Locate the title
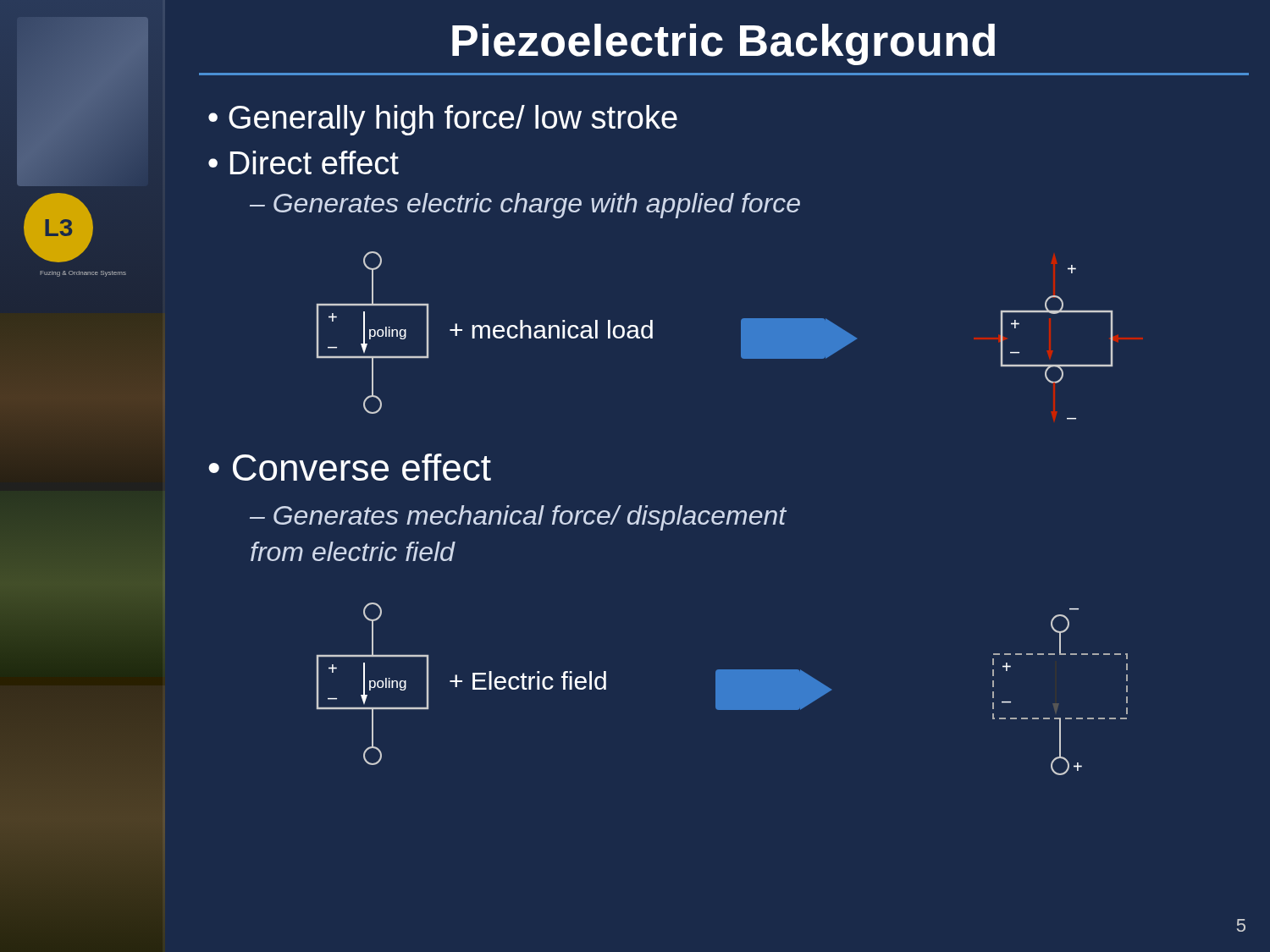Screen dimensions: 952x1270 pos(724,45)
